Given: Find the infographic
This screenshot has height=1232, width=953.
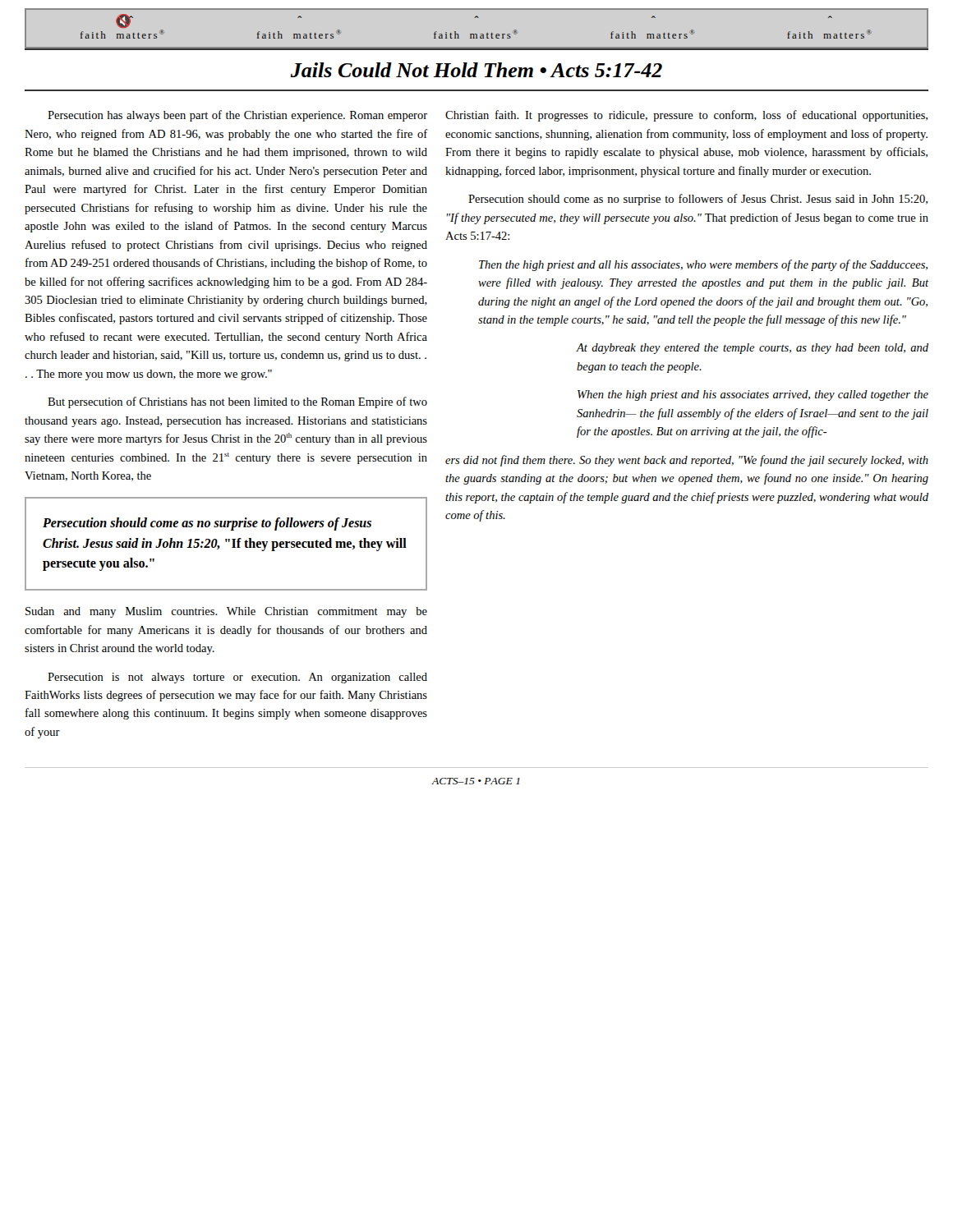Looking at the screenshot, I should (226, 544).
